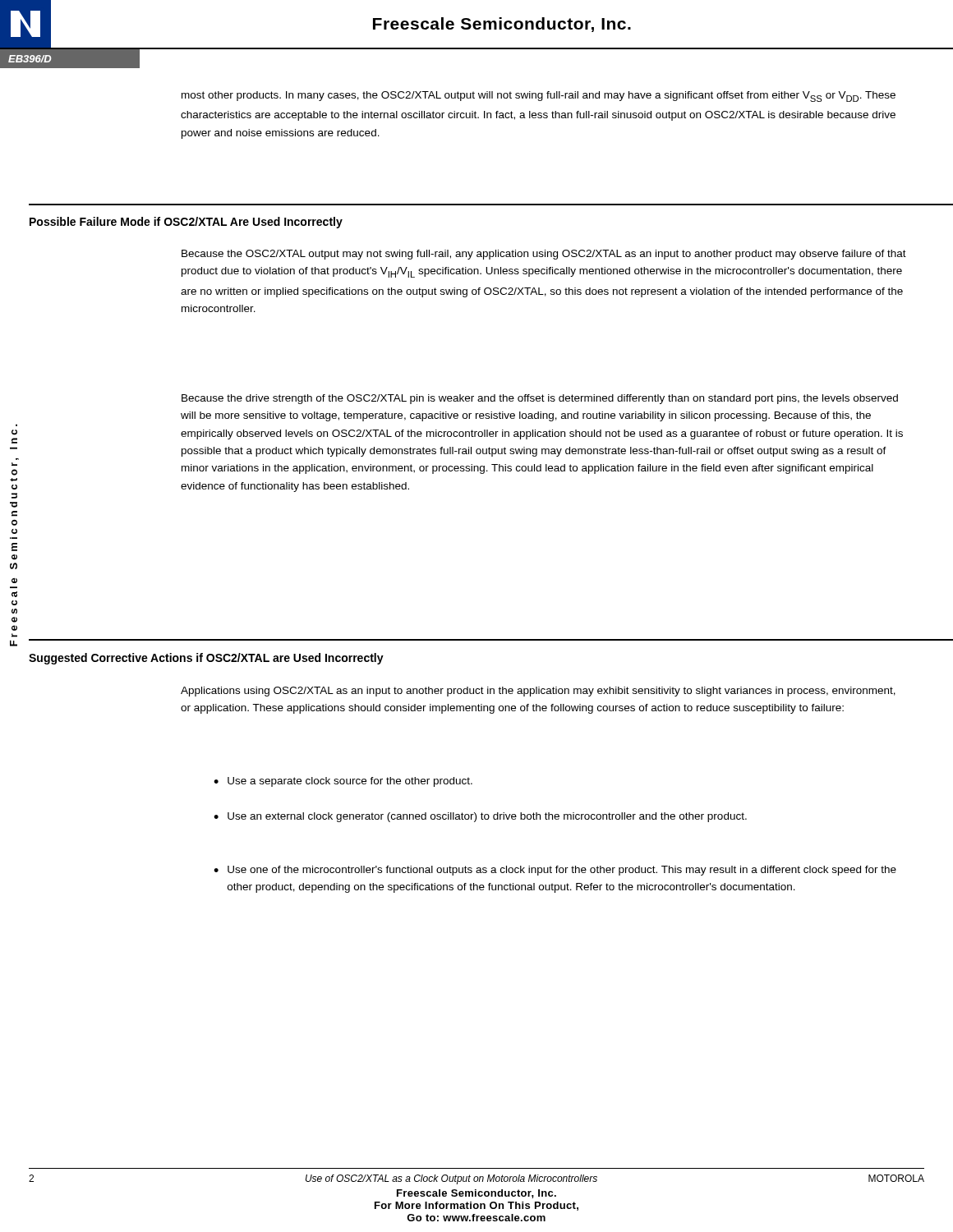Find the section header that says "Suggested Corrective Actions if OSC2/XTAL are Used"
This screenshot has width=953, height=1232.
click(206, 658)
